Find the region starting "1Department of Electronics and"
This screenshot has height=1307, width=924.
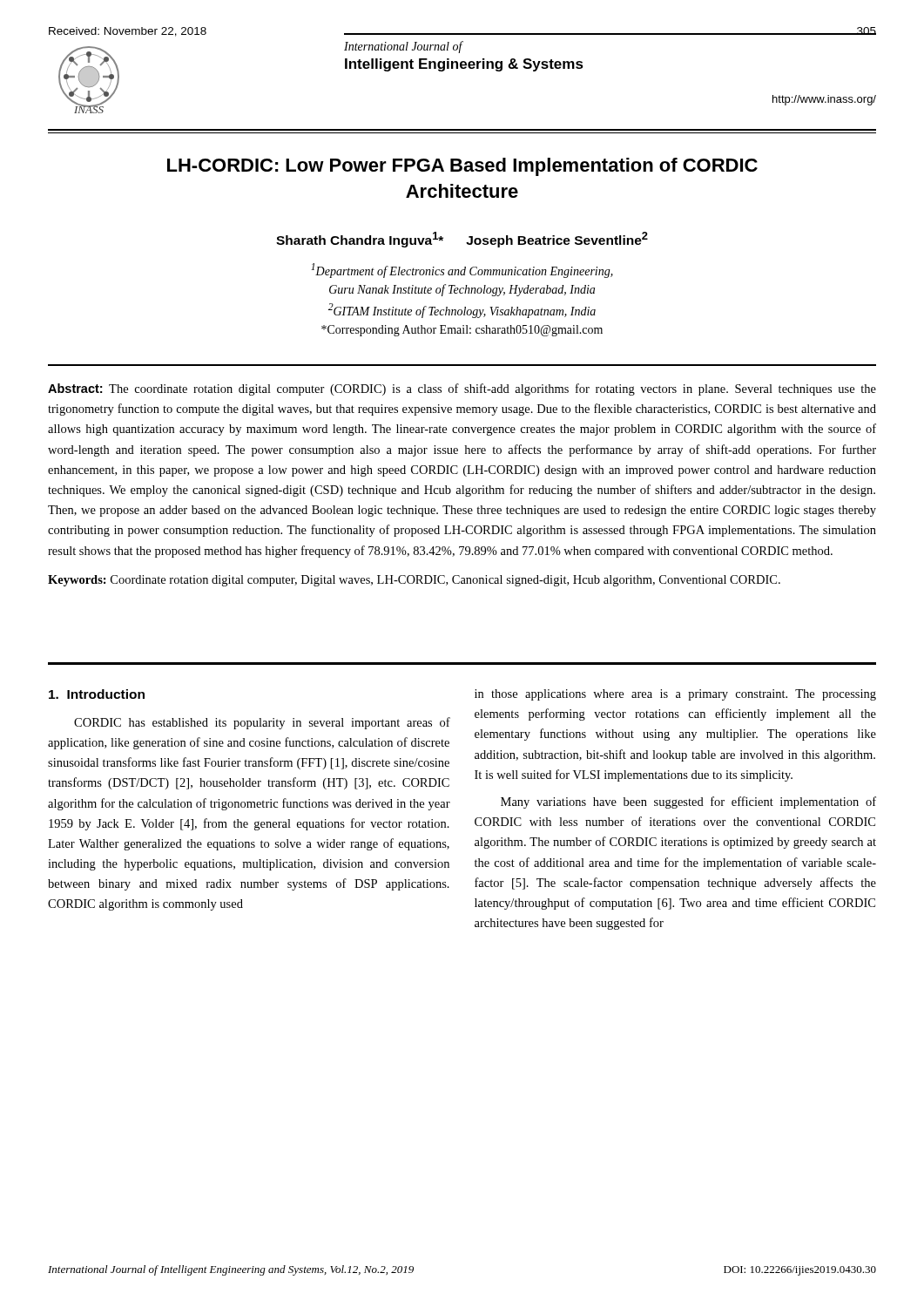pyautogui.click(x=462, y=299)
